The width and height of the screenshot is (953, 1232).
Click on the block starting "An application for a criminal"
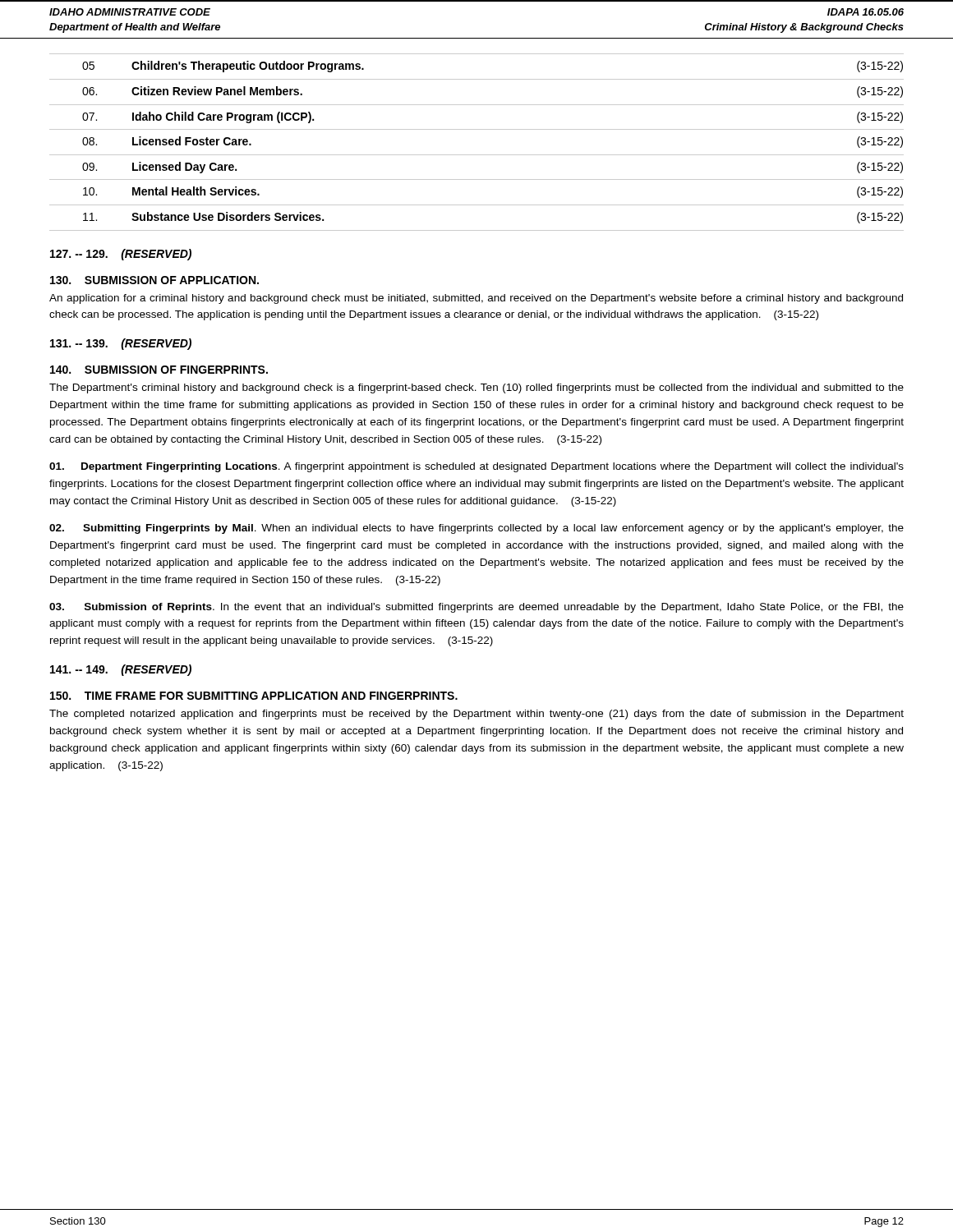(x=476, y=306)
